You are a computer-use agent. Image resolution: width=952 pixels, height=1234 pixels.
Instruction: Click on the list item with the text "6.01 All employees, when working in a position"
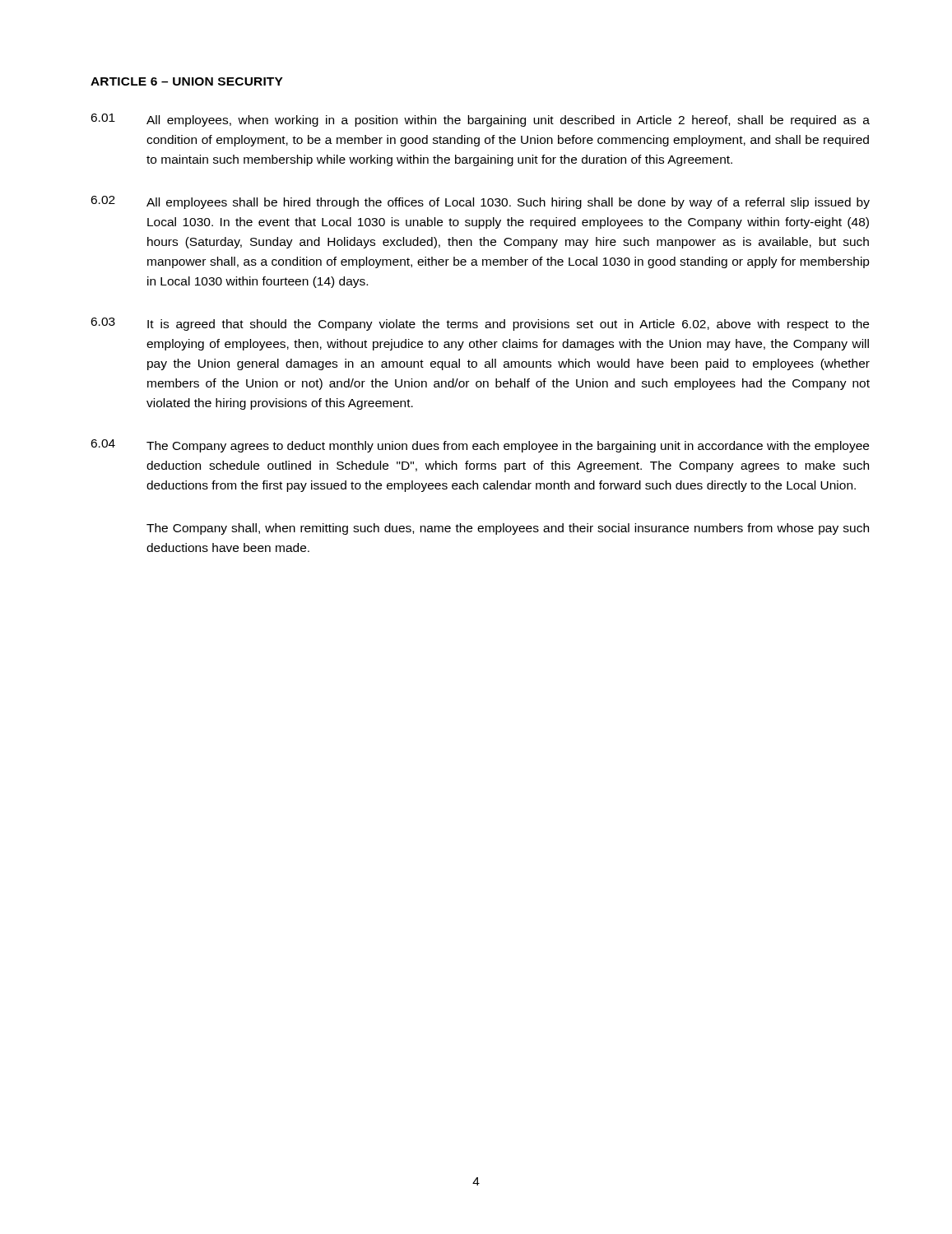(x=480, y=140)
